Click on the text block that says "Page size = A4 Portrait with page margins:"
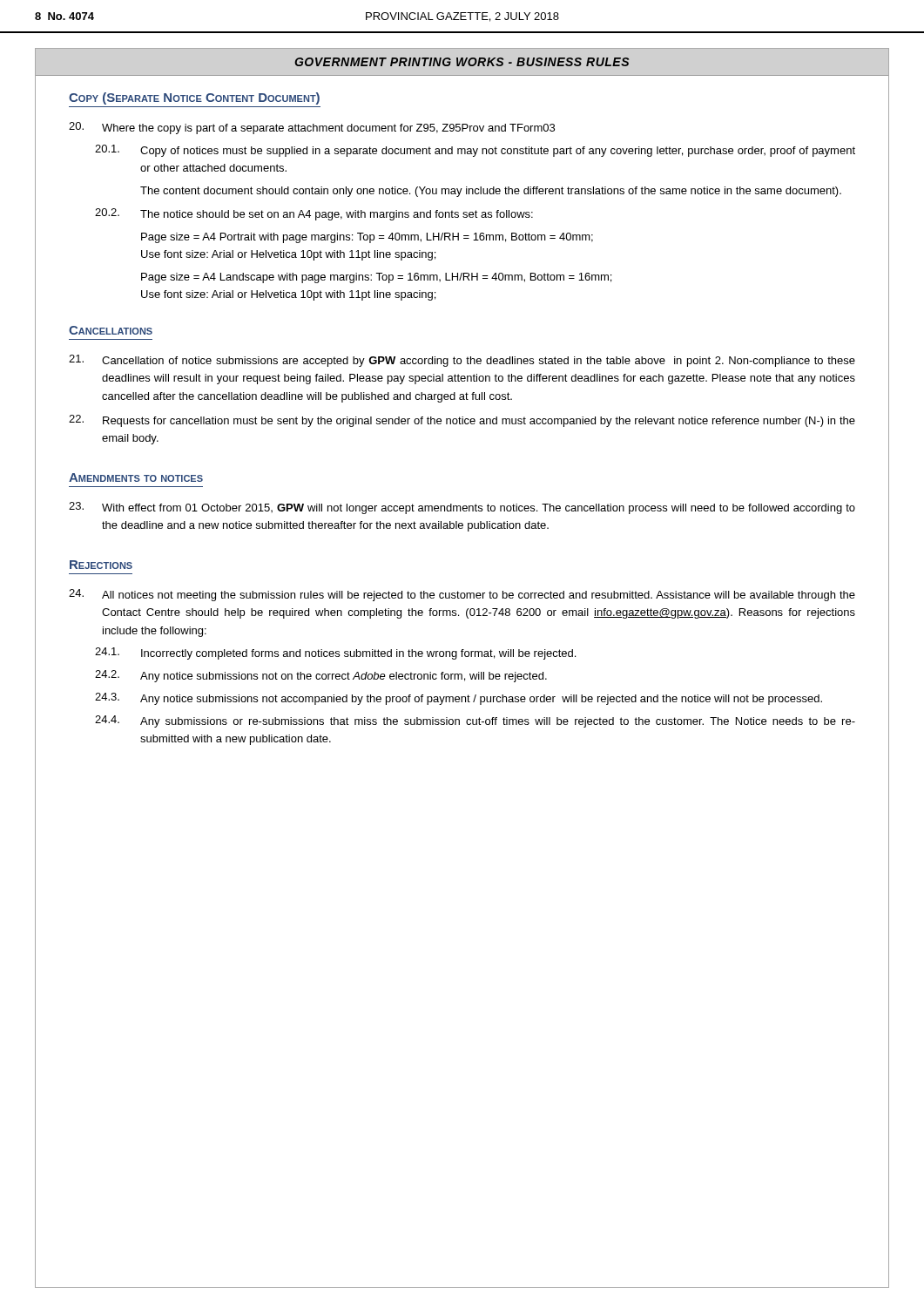Image resolution: width=924 pixels, height=1307 pixels. (x=367, y=245)
